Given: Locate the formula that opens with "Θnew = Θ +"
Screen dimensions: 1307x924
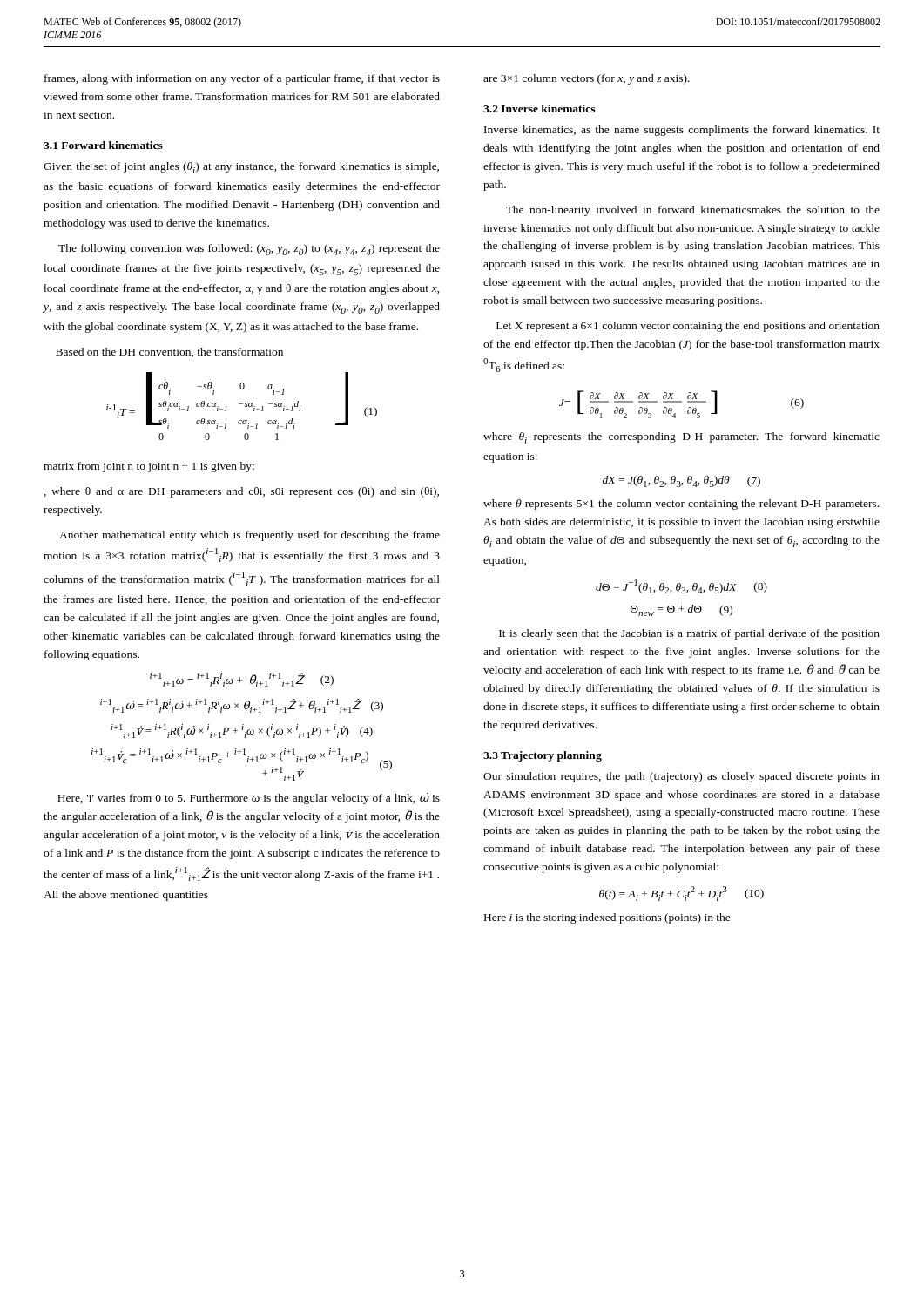Looking at the screenshot, I should click(x=681, y=610).
